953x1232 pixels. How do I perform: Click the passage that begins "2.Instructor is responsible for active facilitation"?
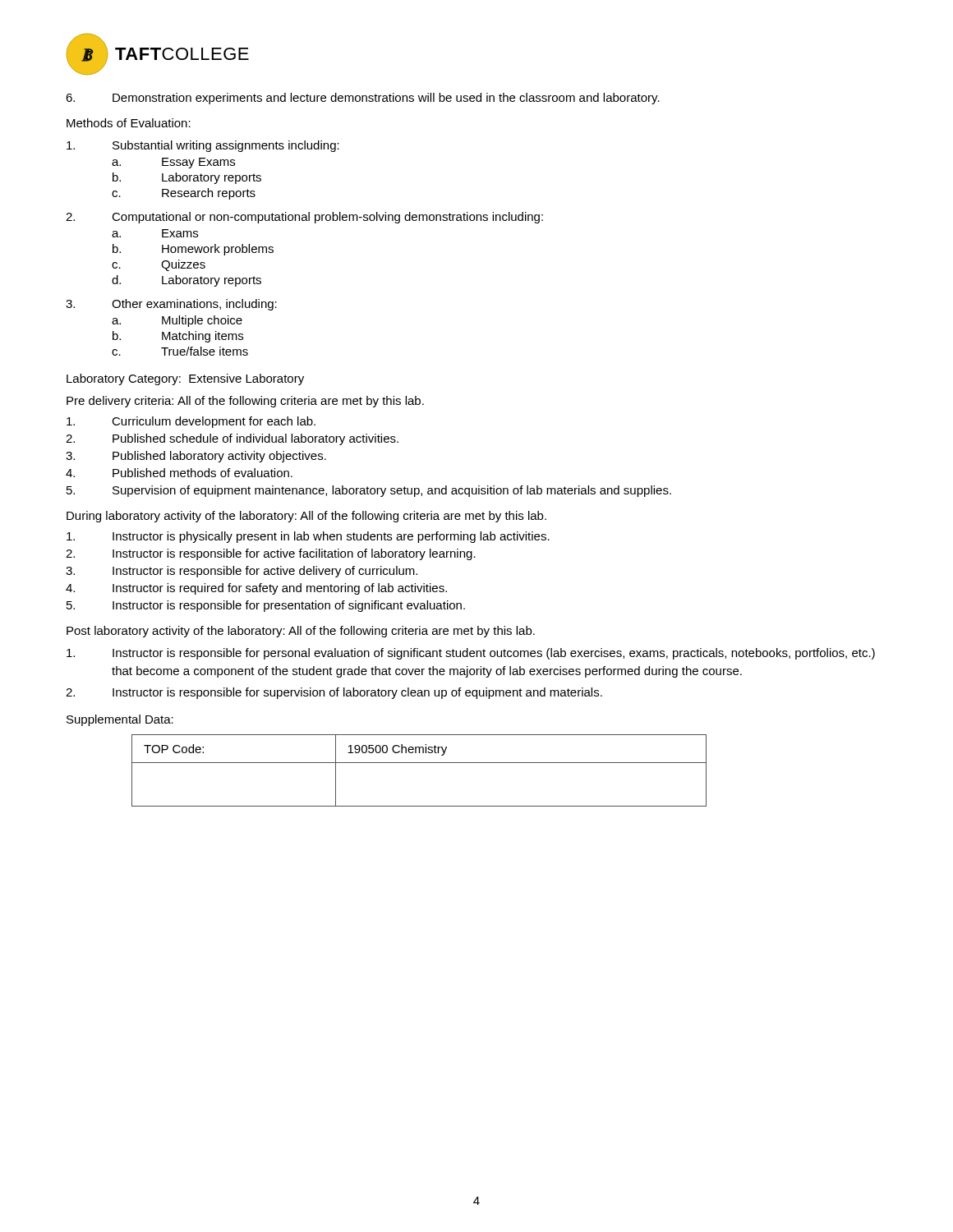tap(271, 553)
